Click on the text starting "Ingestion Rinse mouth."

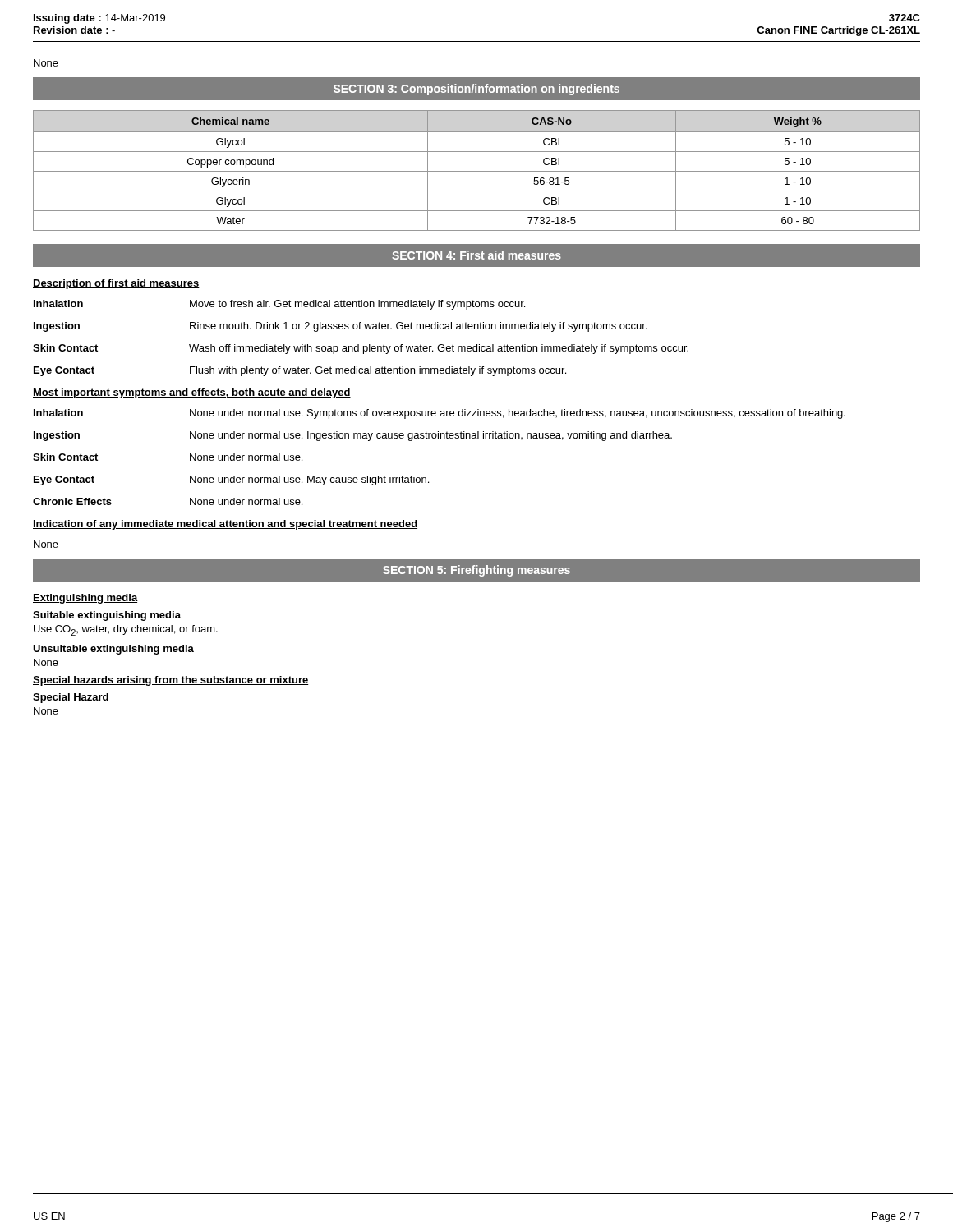476,326
